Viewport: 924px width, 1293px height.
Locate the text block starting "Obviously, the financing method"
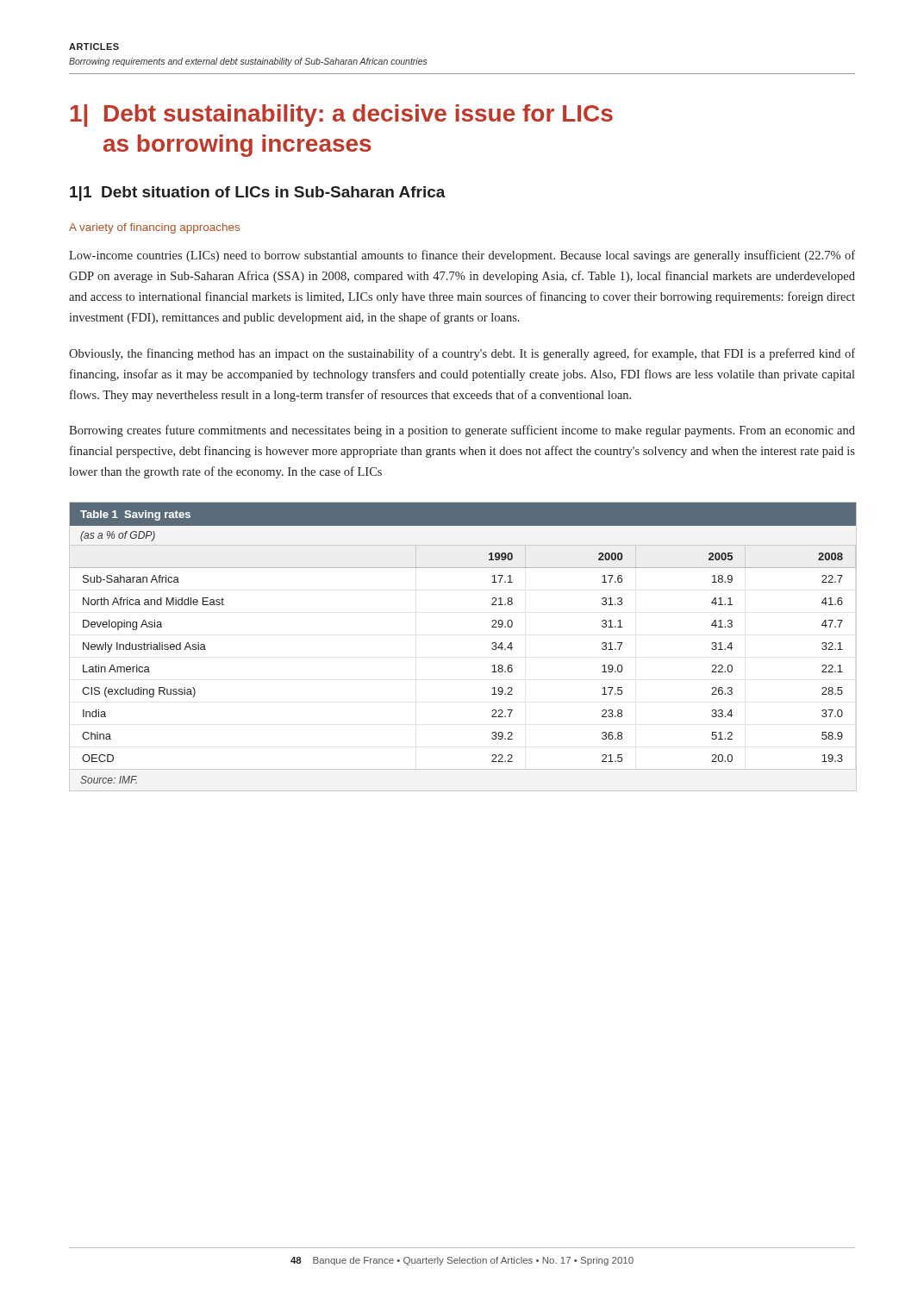point(462,374)
